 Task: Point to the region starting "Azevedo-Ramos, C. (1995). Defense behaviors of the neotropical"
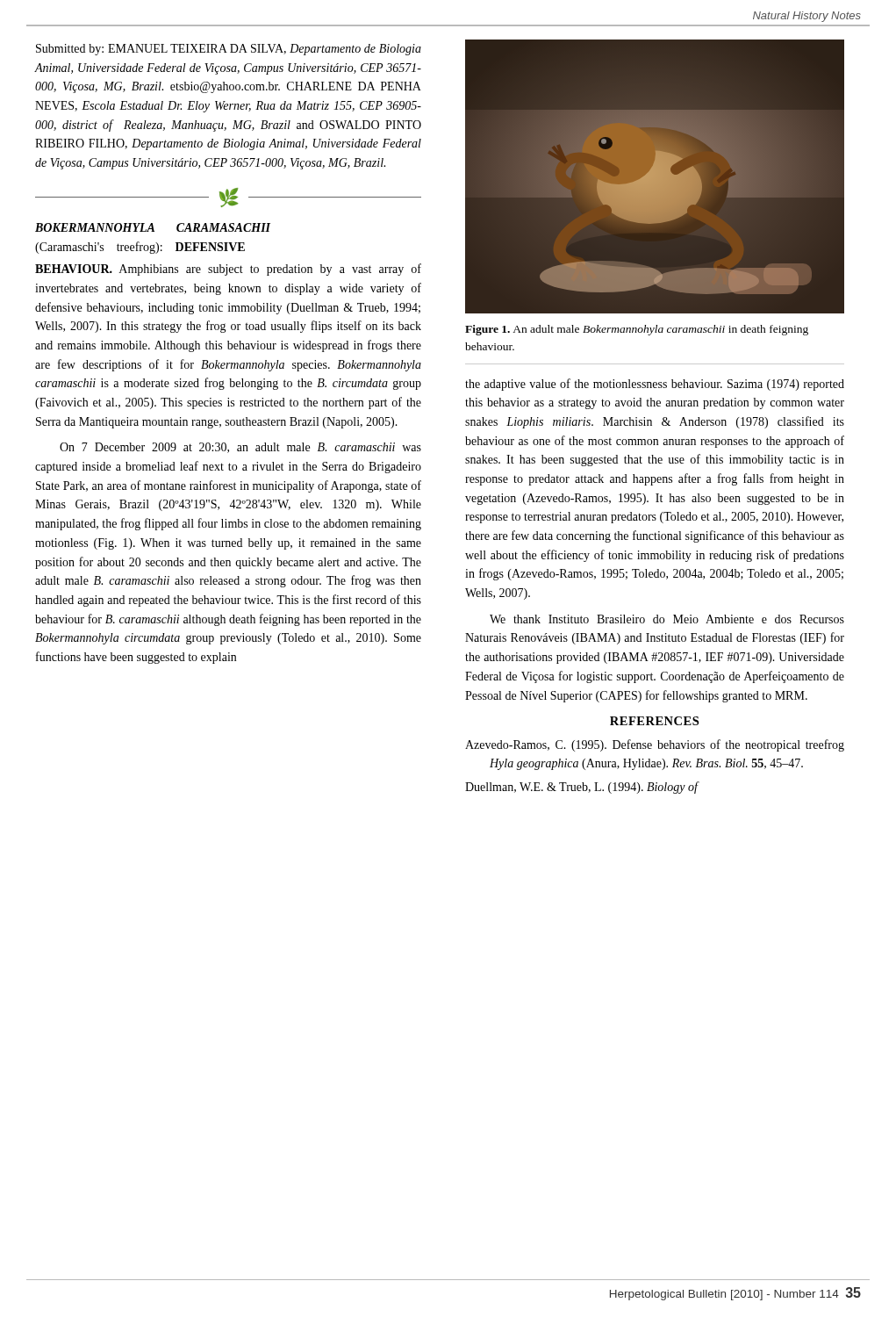[x=655, y=766]
